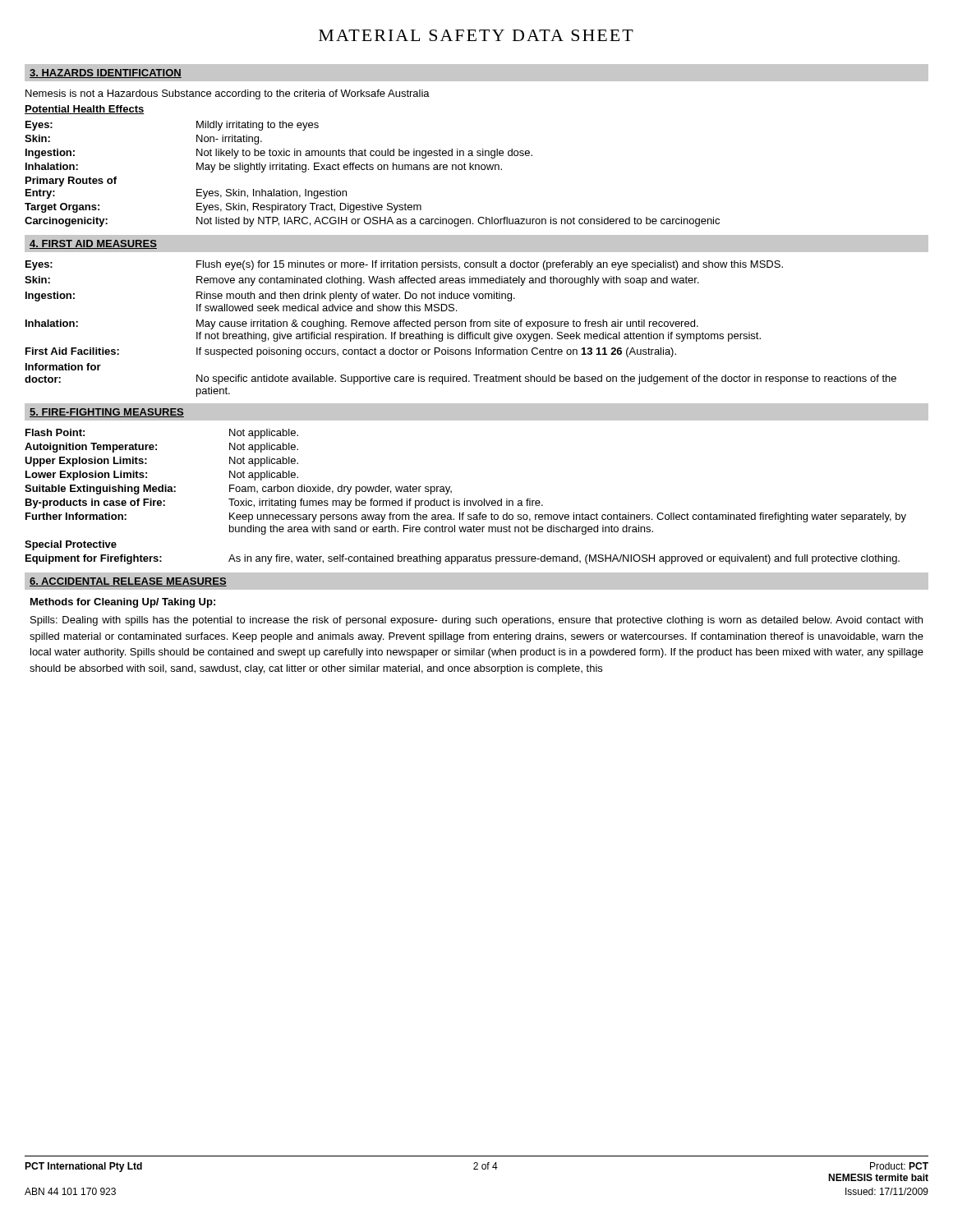Select the list item with the text "Special Protective"
The image size is (953, 1232).
pos(476,544)
